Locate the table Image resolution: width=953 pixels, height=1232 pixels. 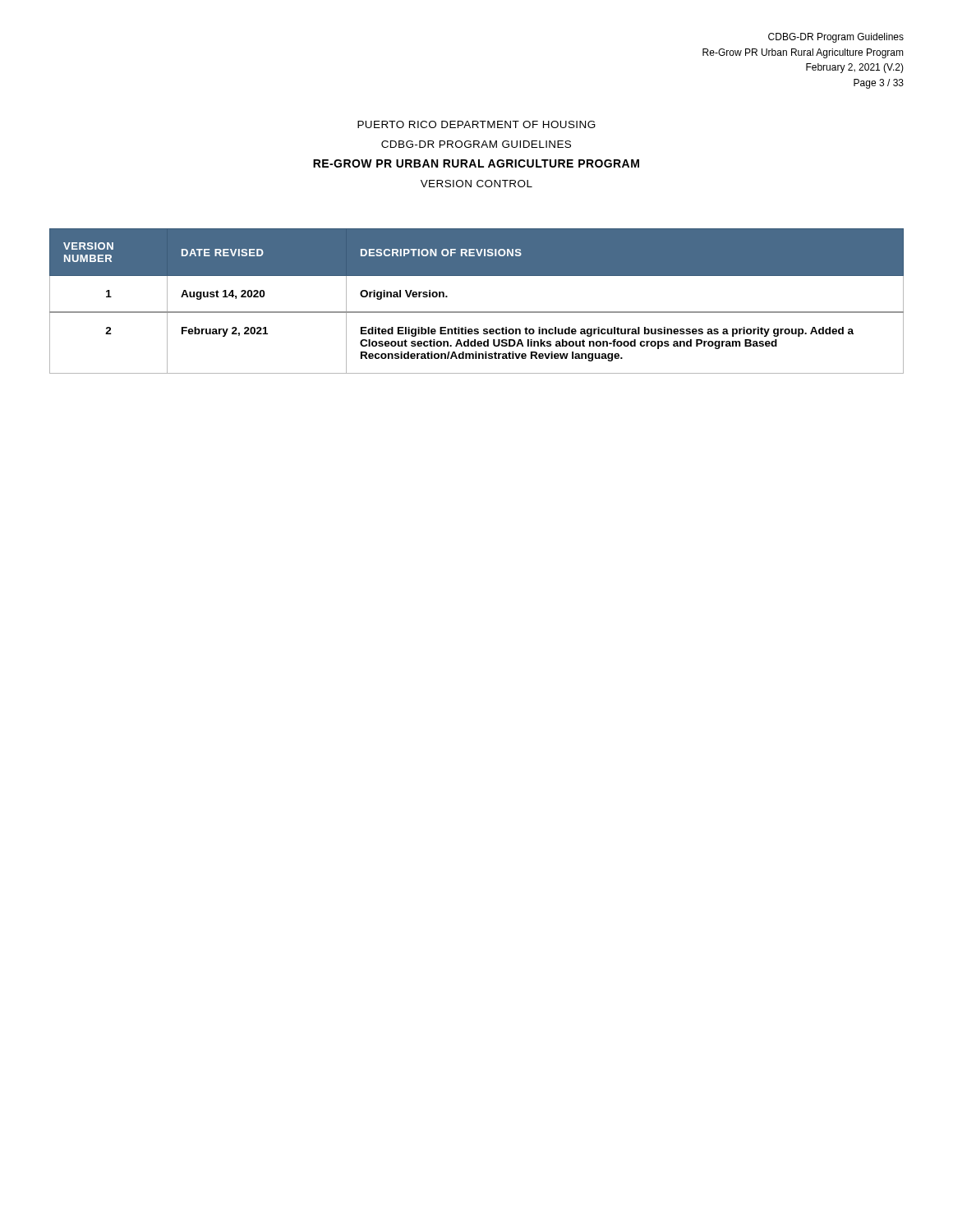tap(476, 301)
